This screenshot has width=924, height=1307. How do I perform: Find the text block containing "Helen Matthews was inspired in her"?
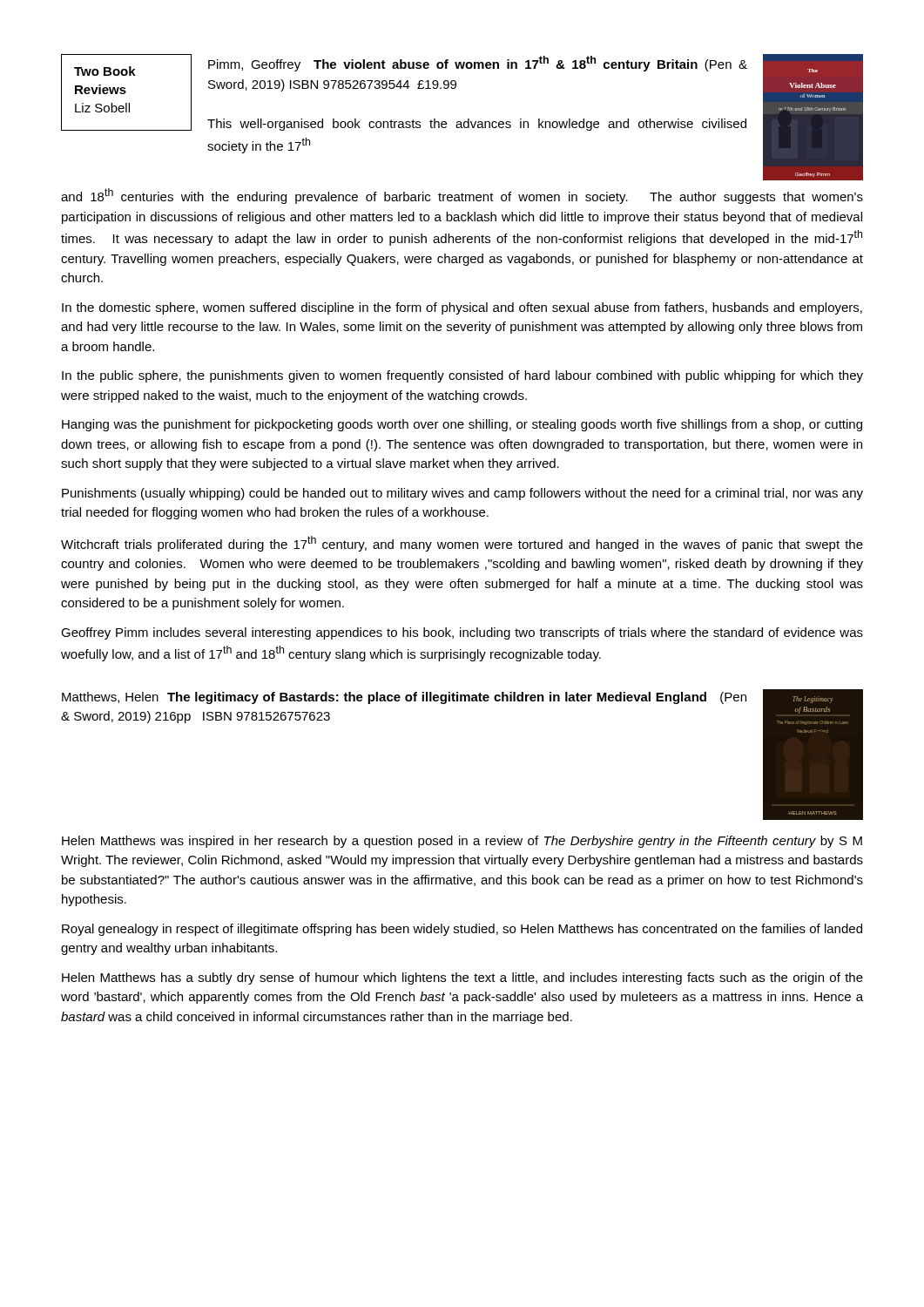pyautogui.click(x=462, y=870)
